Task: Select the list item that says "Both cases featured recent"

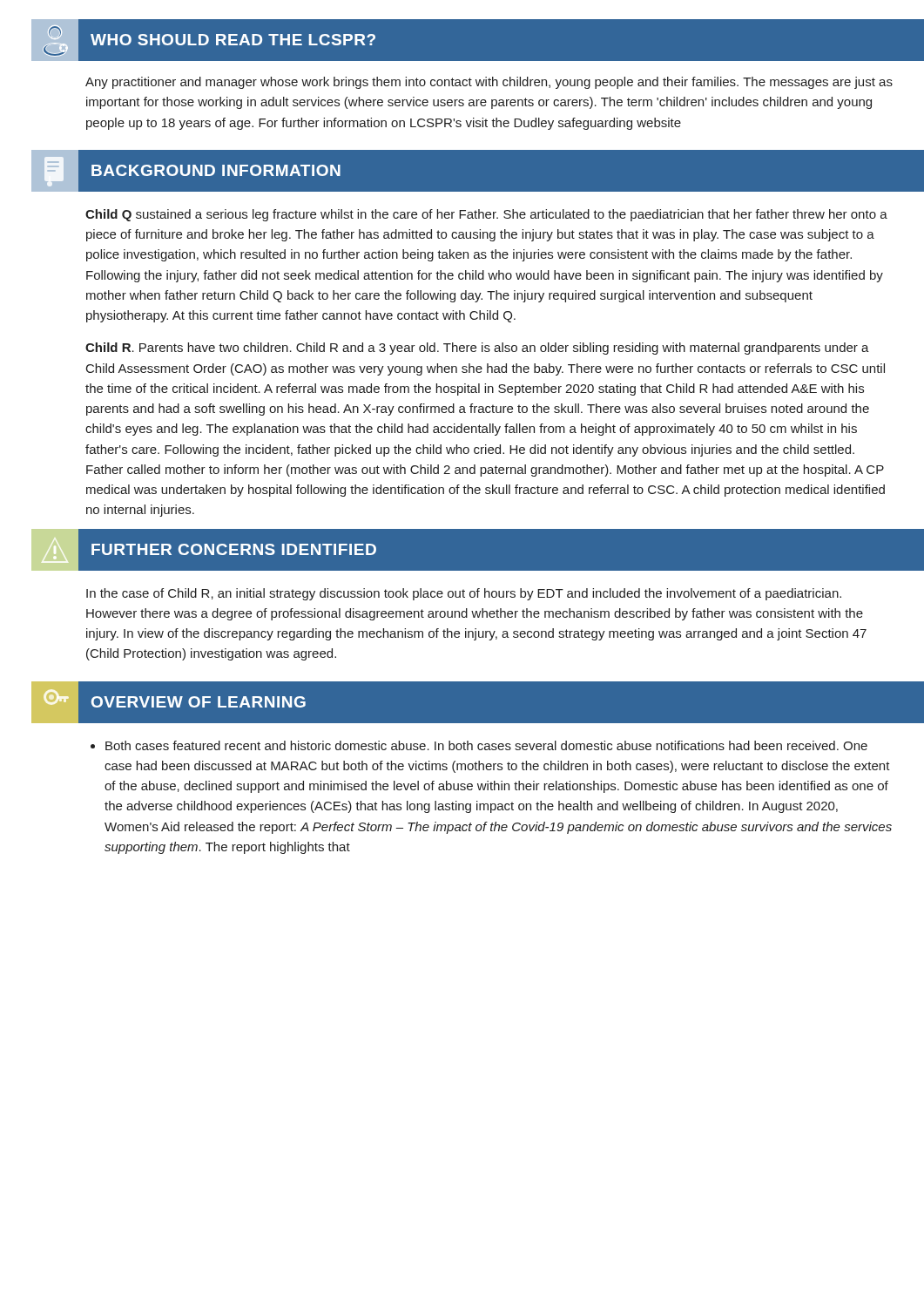Action: pos(498,796)
